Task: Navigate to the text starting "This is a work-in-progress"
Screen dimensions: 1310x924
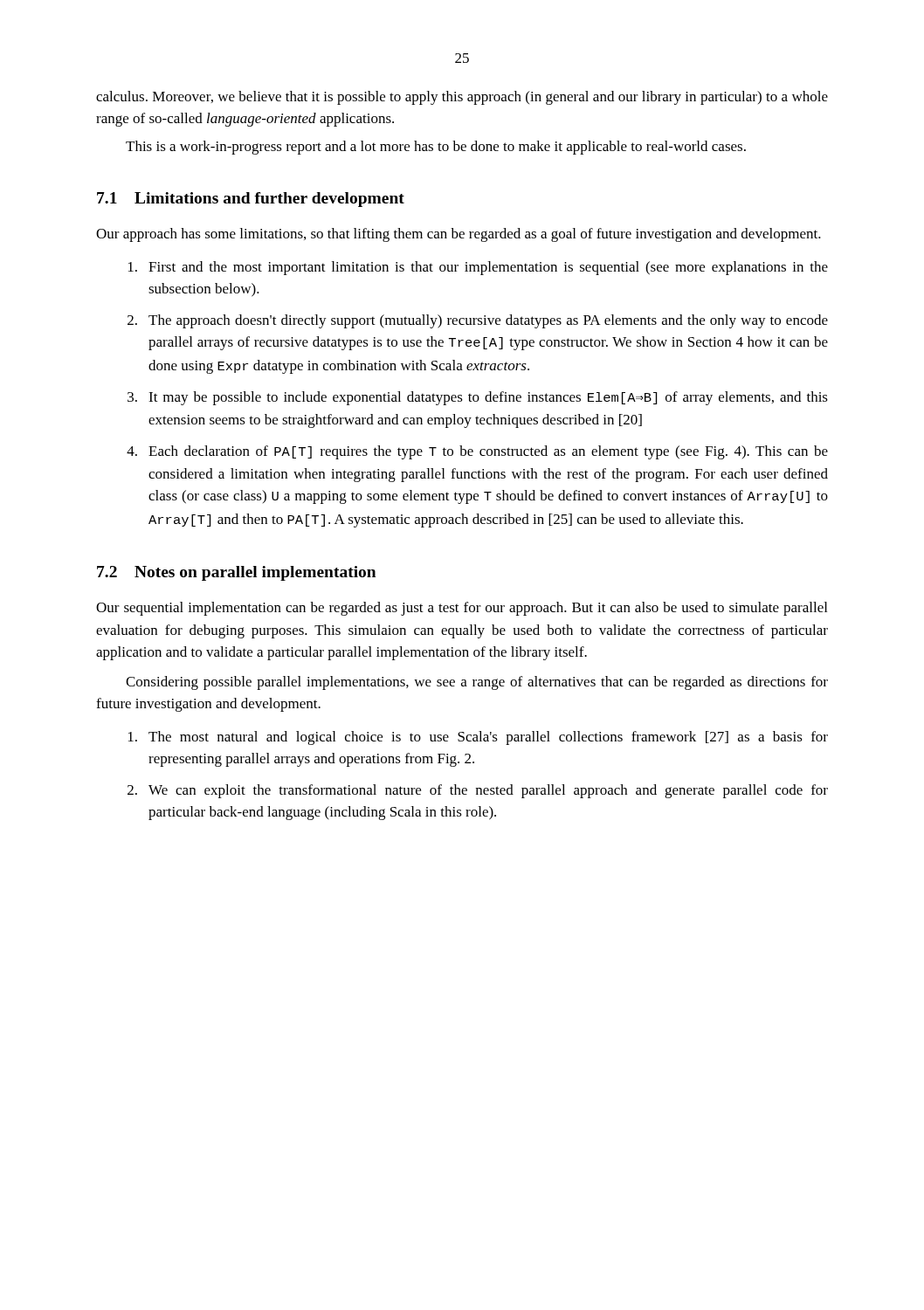Action: click(x=436, y=146)
